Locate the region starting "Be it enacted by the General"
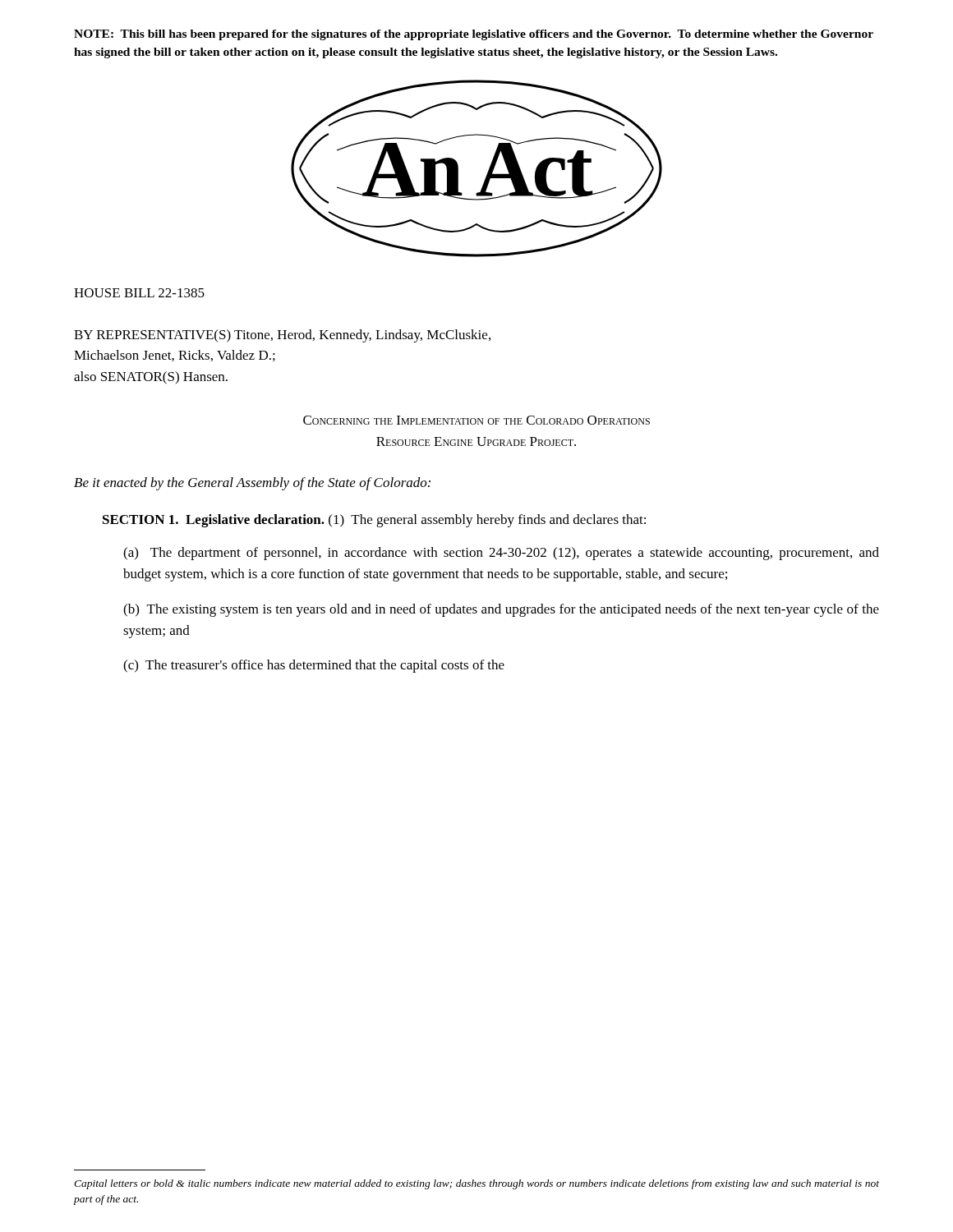953x1232 pixels. pyautogui.click(x=253, y=483)
